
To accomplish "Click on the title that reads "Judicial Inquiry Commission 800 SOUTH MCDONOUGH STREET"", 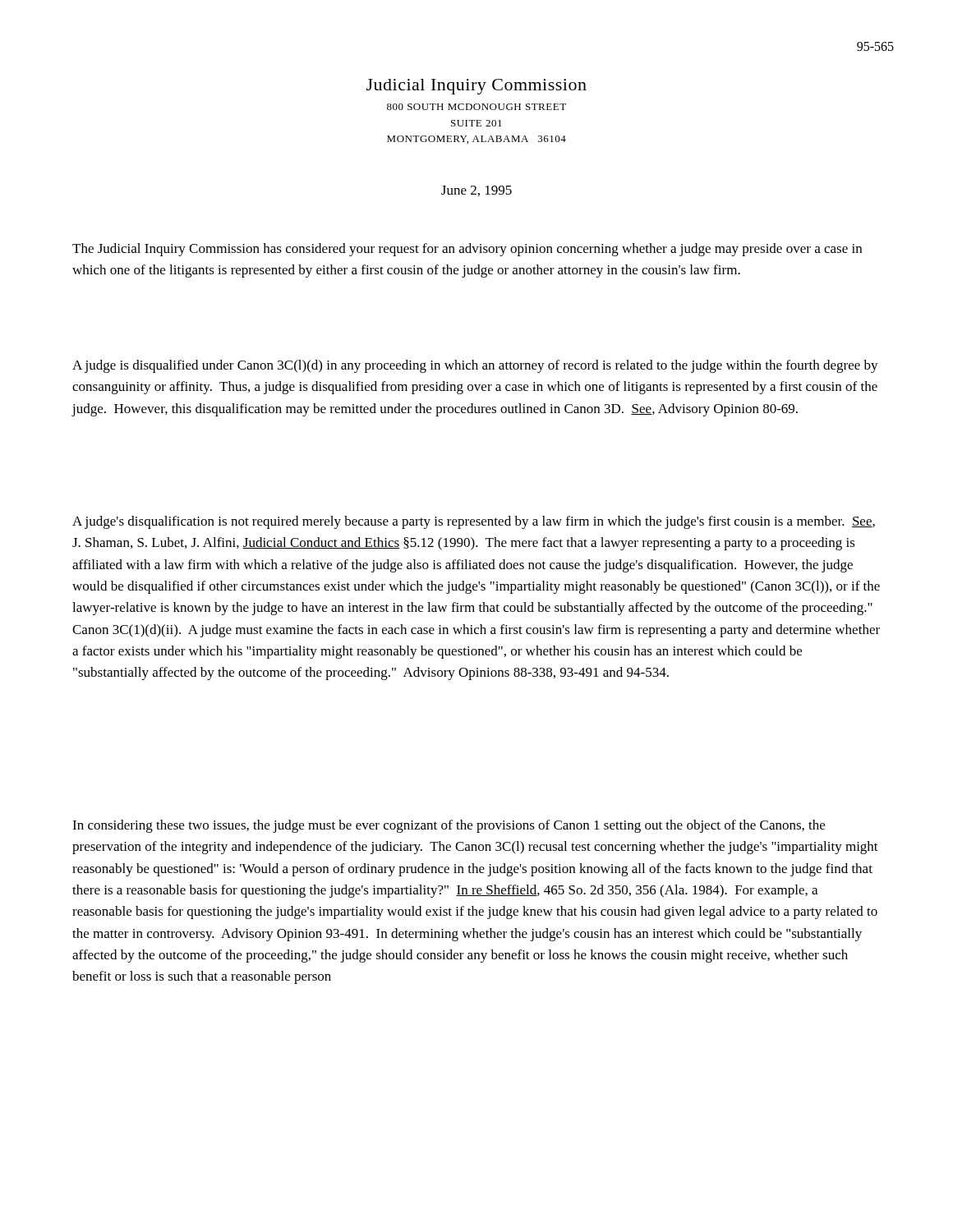I will [x=476, y=110].
